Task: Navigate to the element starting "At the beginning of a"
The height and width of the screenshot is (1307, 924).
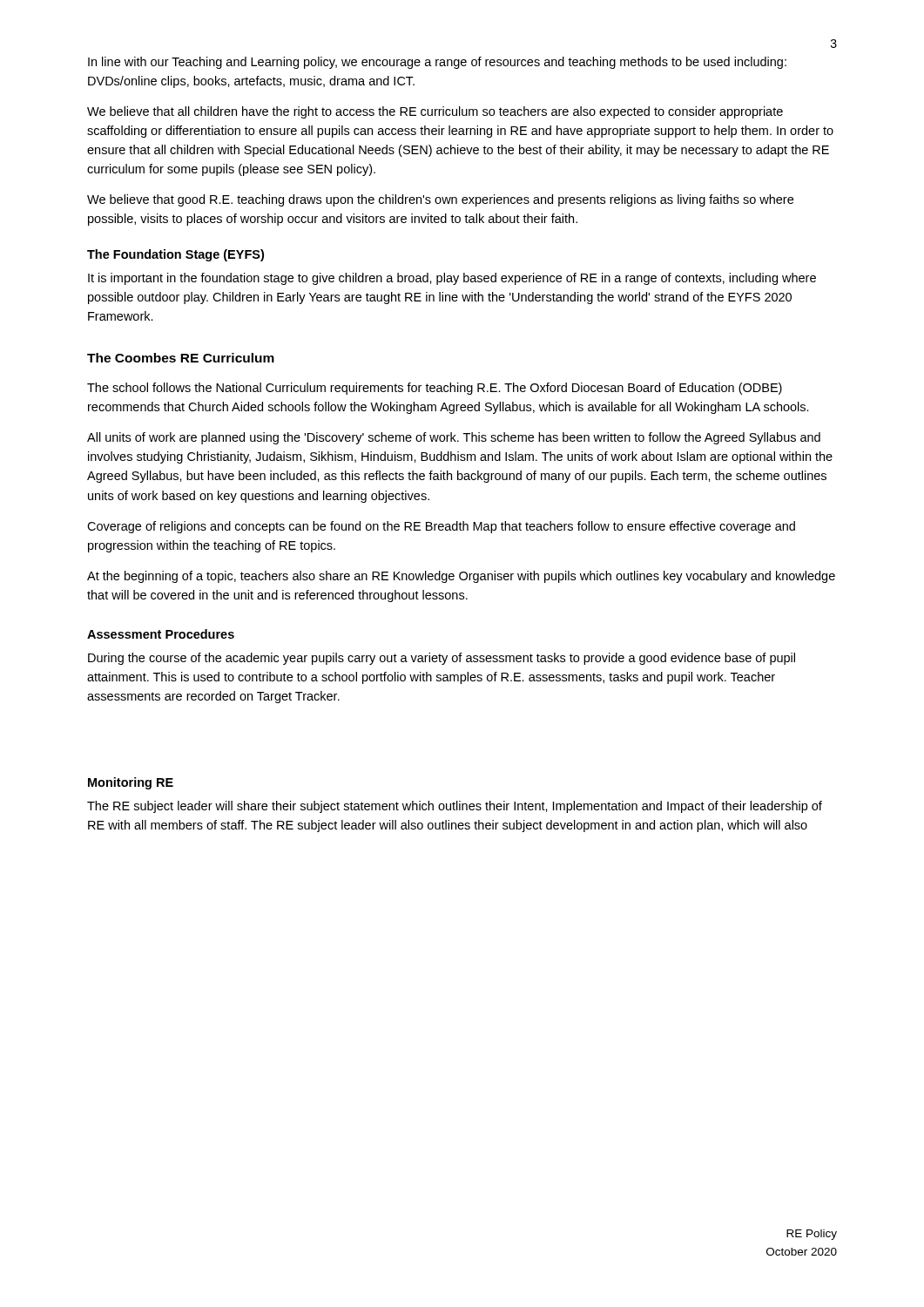Action: [x=461, y=585]
